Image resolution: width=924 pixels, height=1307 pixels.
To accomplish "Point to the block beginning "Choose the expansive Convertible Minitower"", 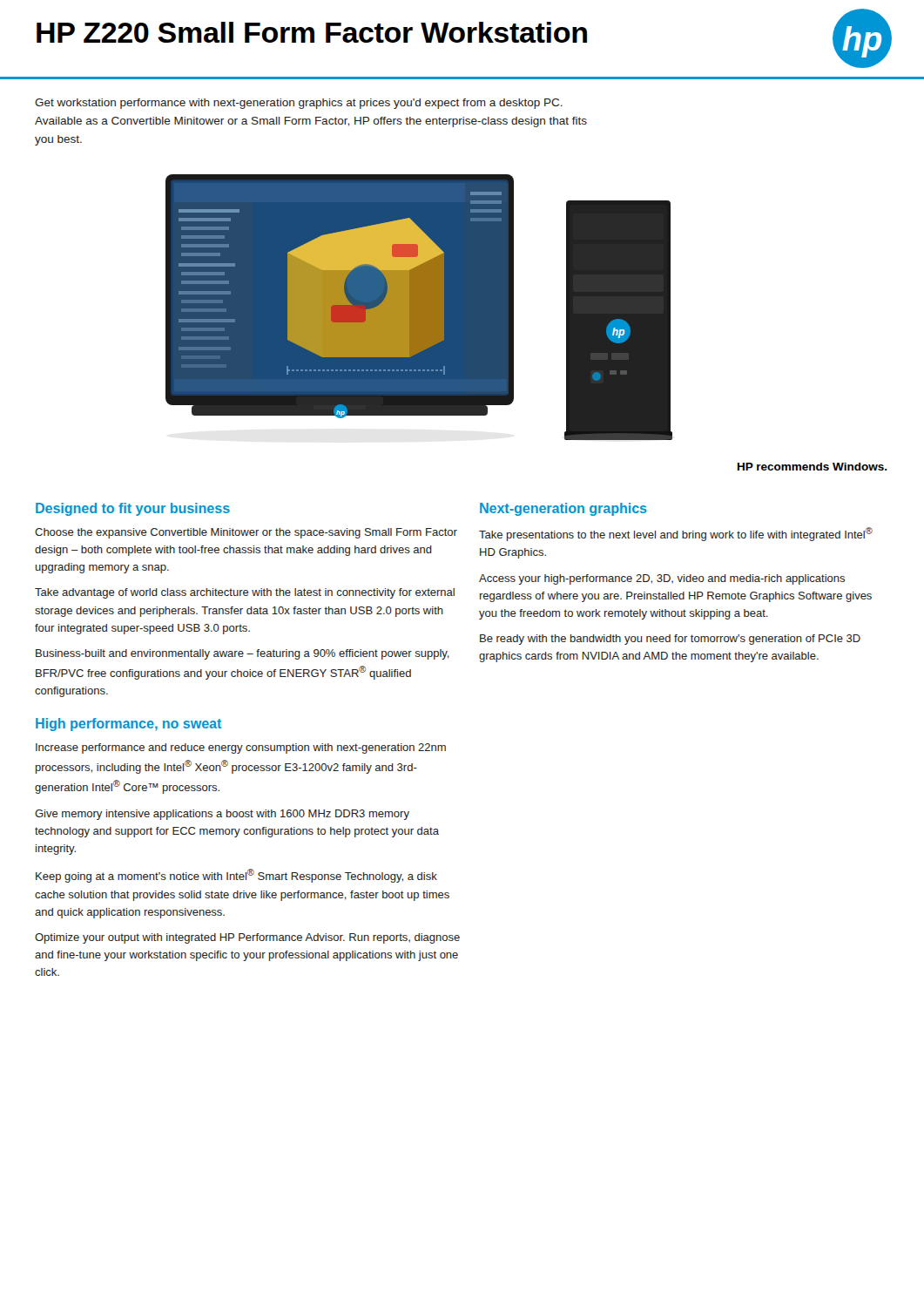I will pos(246,550).
